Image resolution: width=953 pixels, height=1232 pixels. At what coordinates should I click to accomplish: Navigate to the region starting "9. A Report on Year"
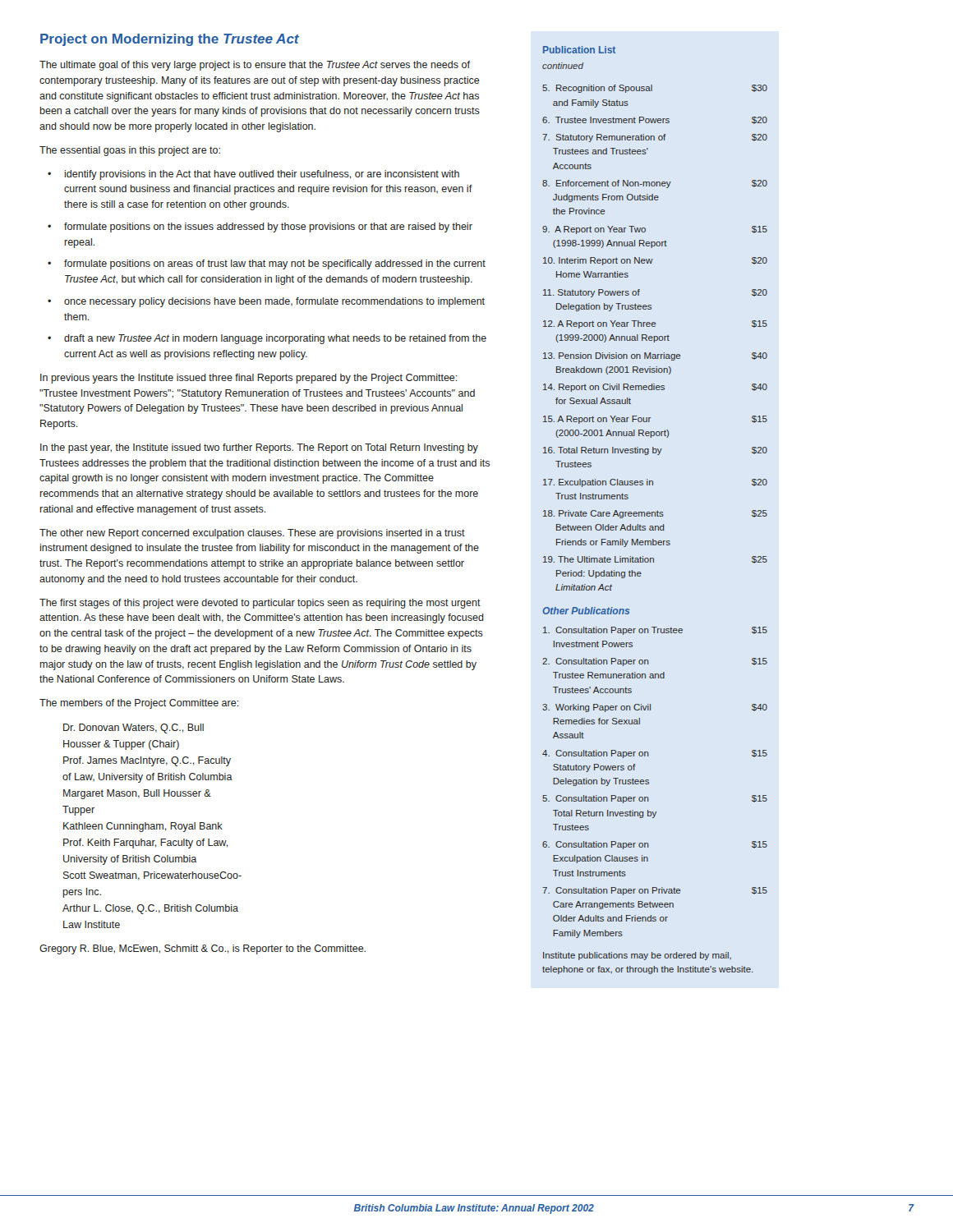(655, 236)
